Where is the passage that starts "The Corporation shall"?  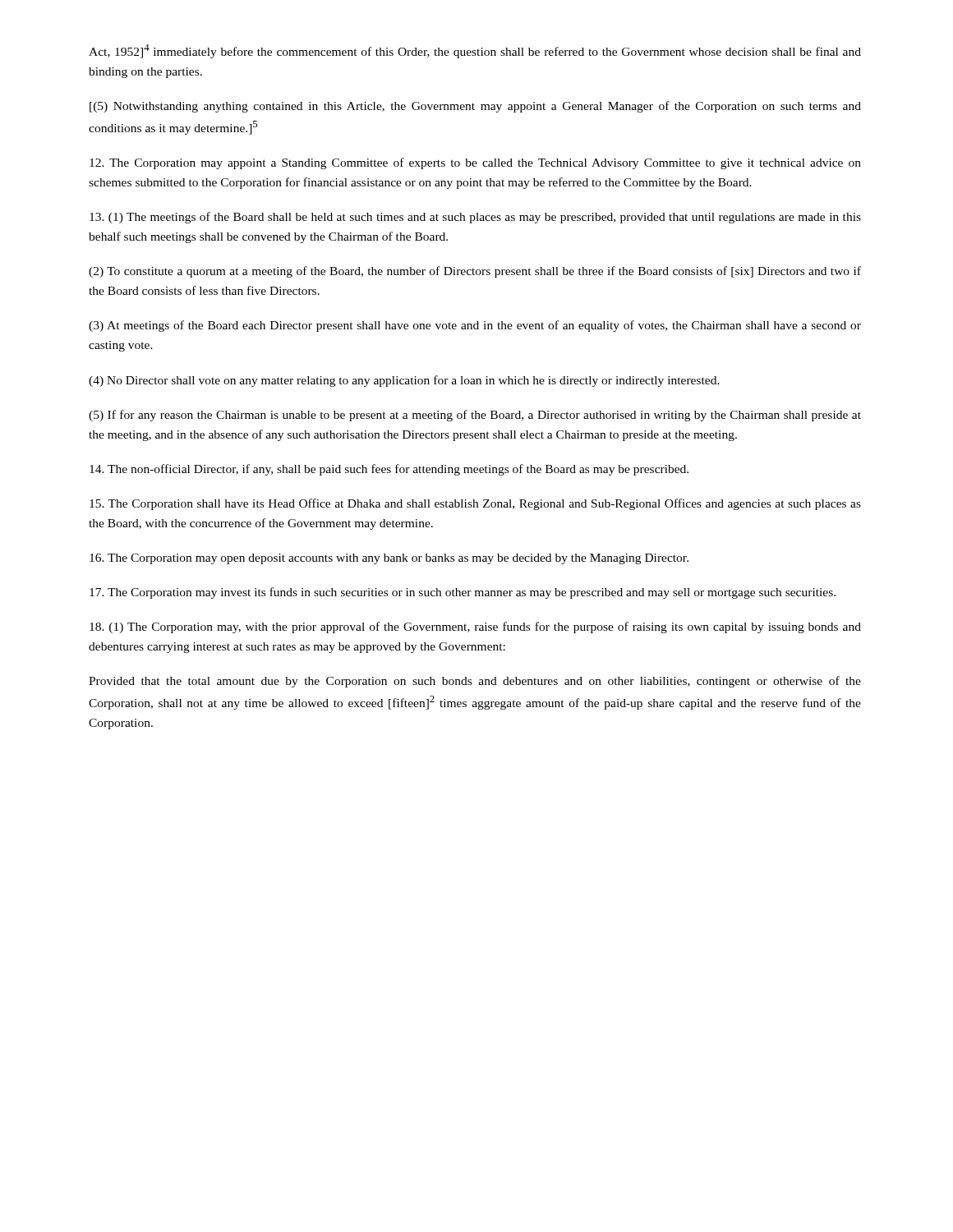pyautogui.click(x=475, y=513)
